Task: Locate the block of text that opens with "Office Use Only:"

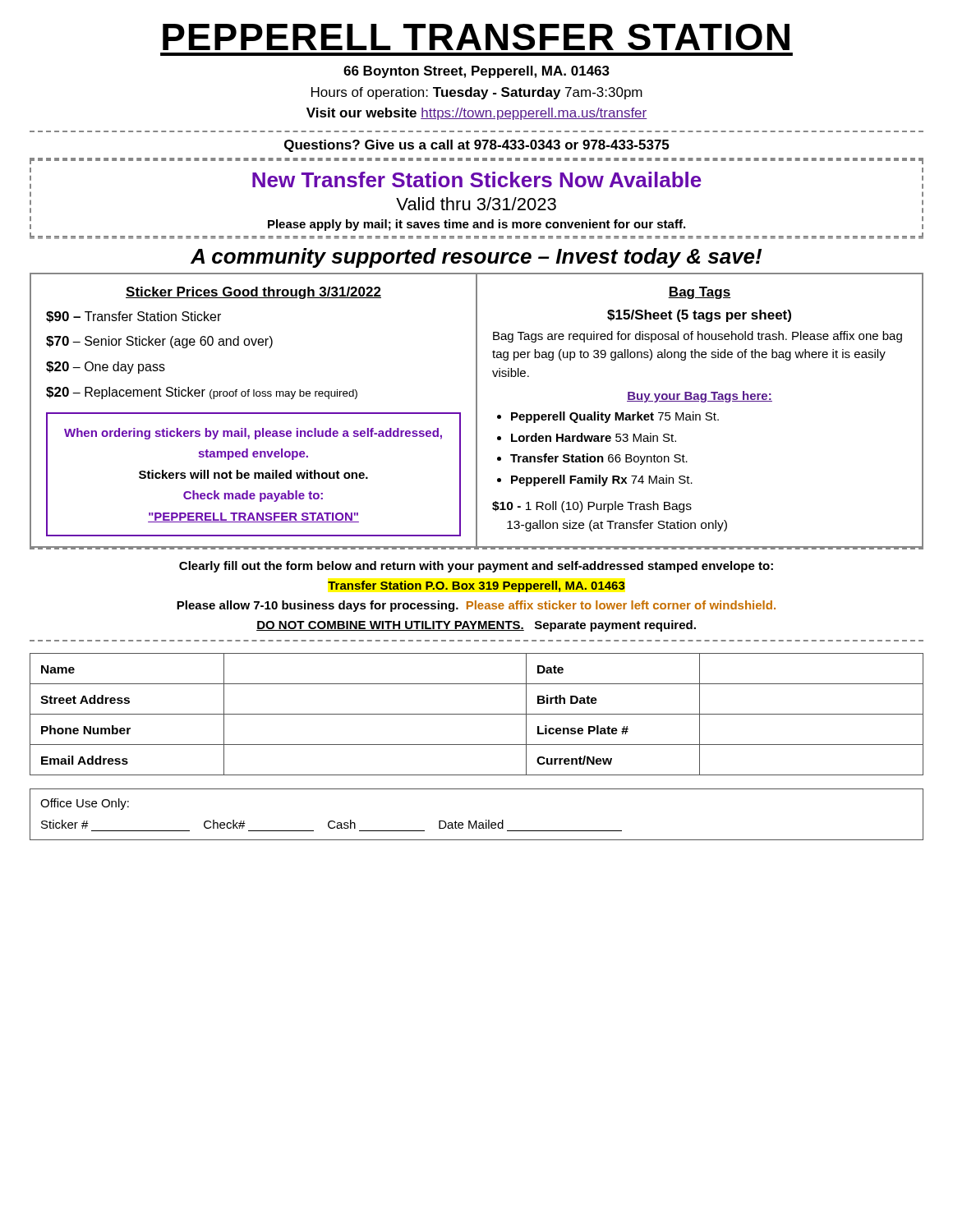Action: pos(476,814)
